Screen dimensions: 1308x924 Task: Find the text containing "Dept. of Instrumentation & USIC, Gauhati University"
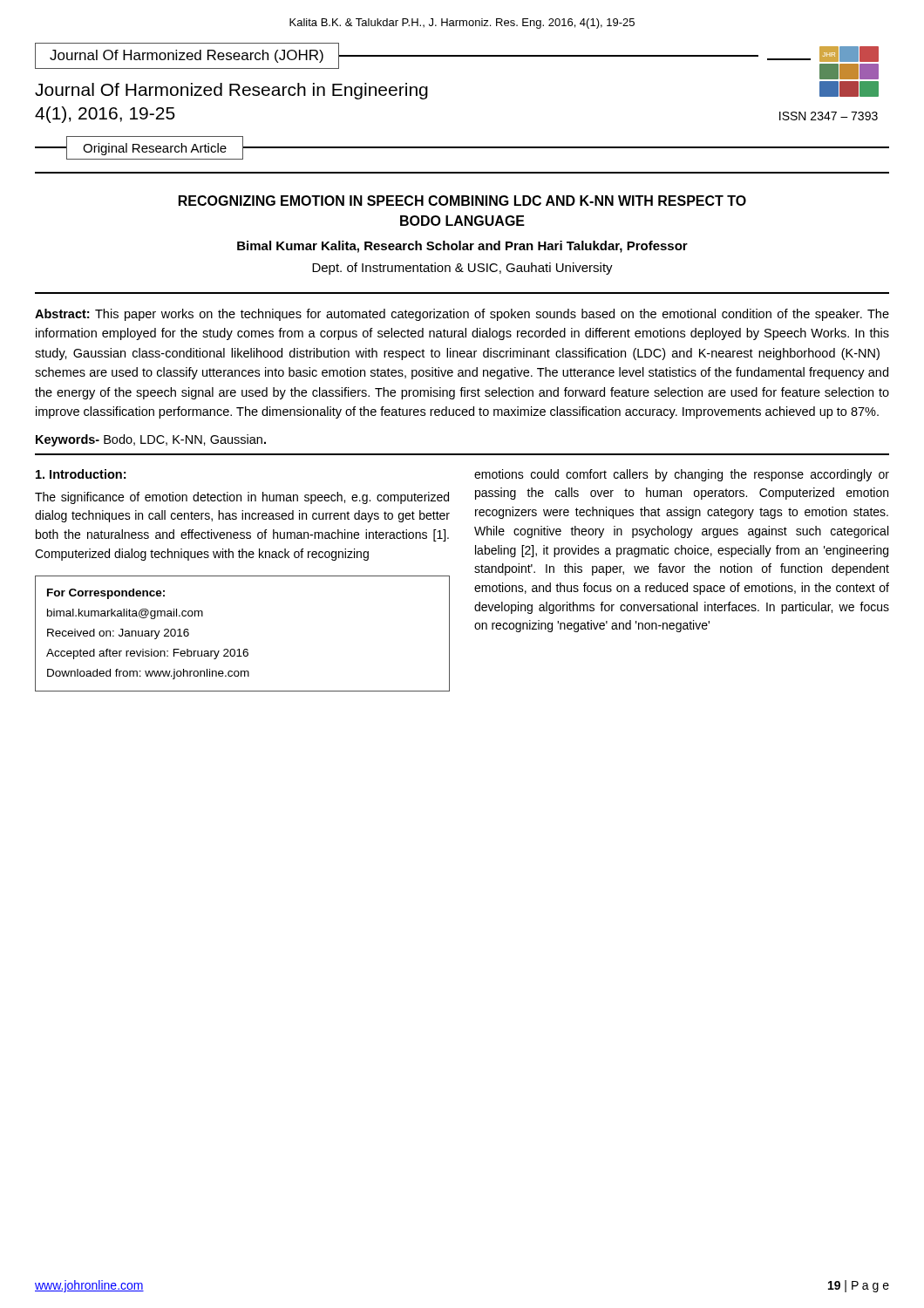point(462,267)
